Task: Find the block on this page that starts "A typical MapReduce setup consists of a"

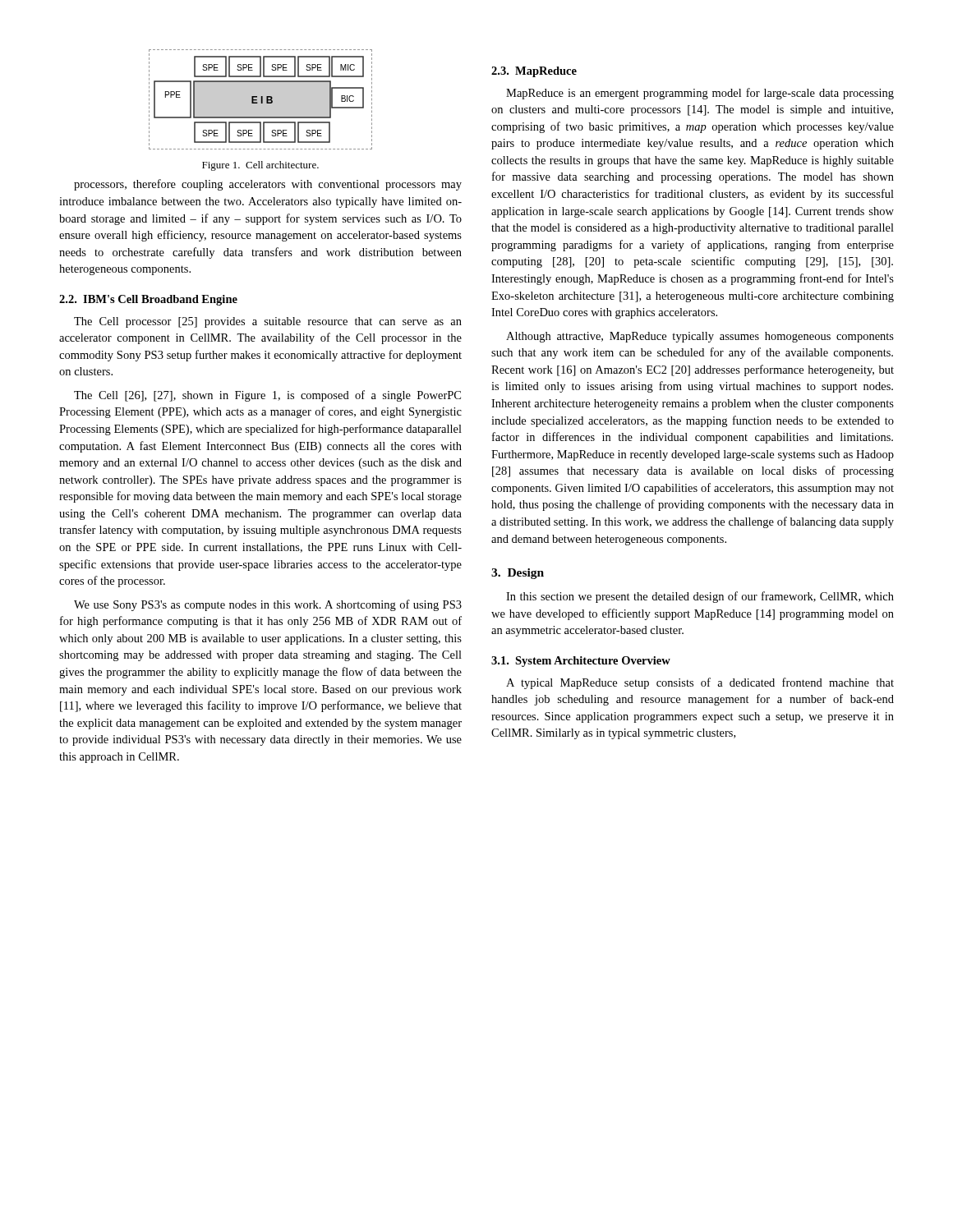Action: (693, 707)
